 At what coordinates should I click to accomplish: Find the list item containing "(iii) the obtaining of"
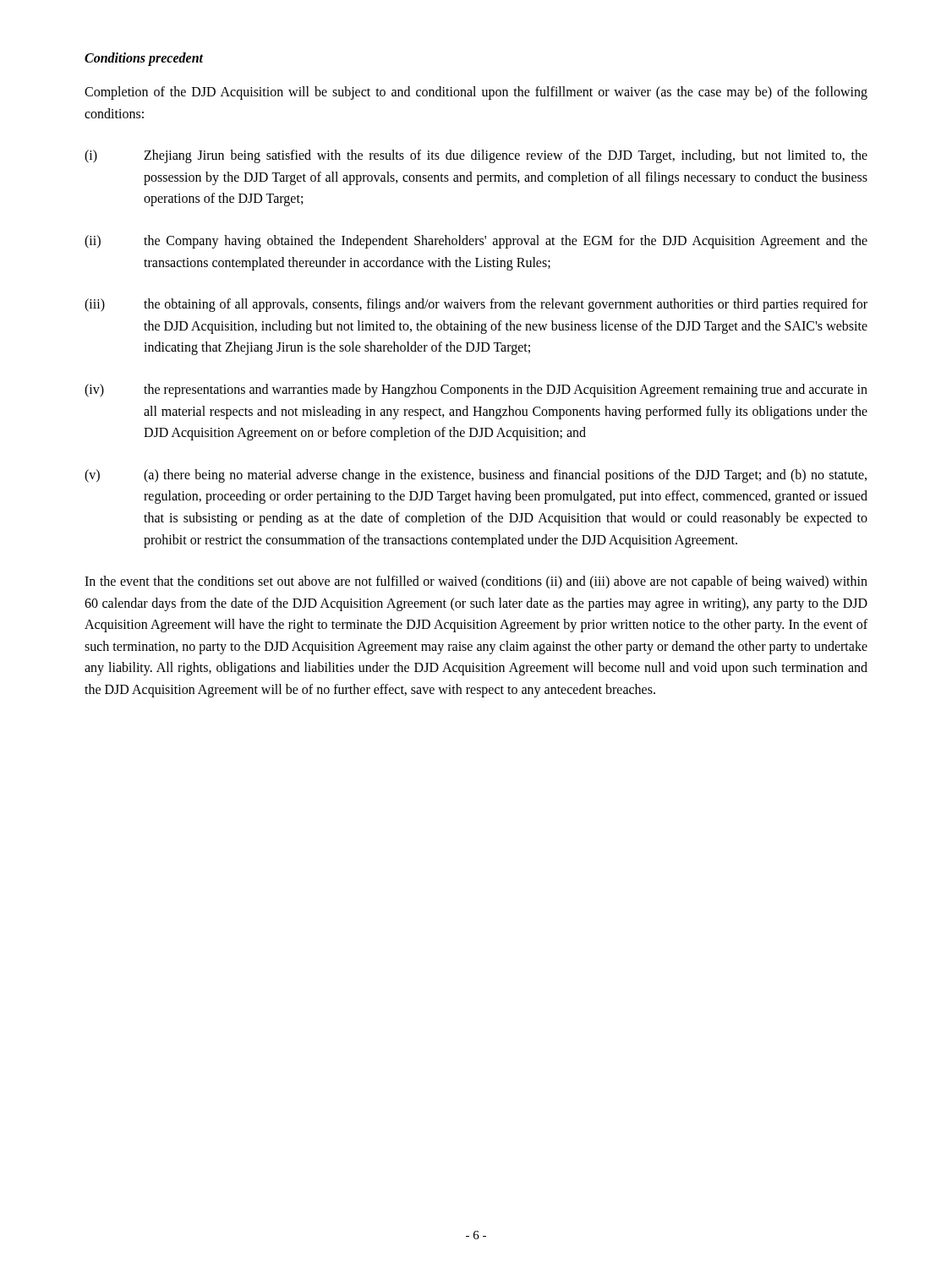coord(476,326)
